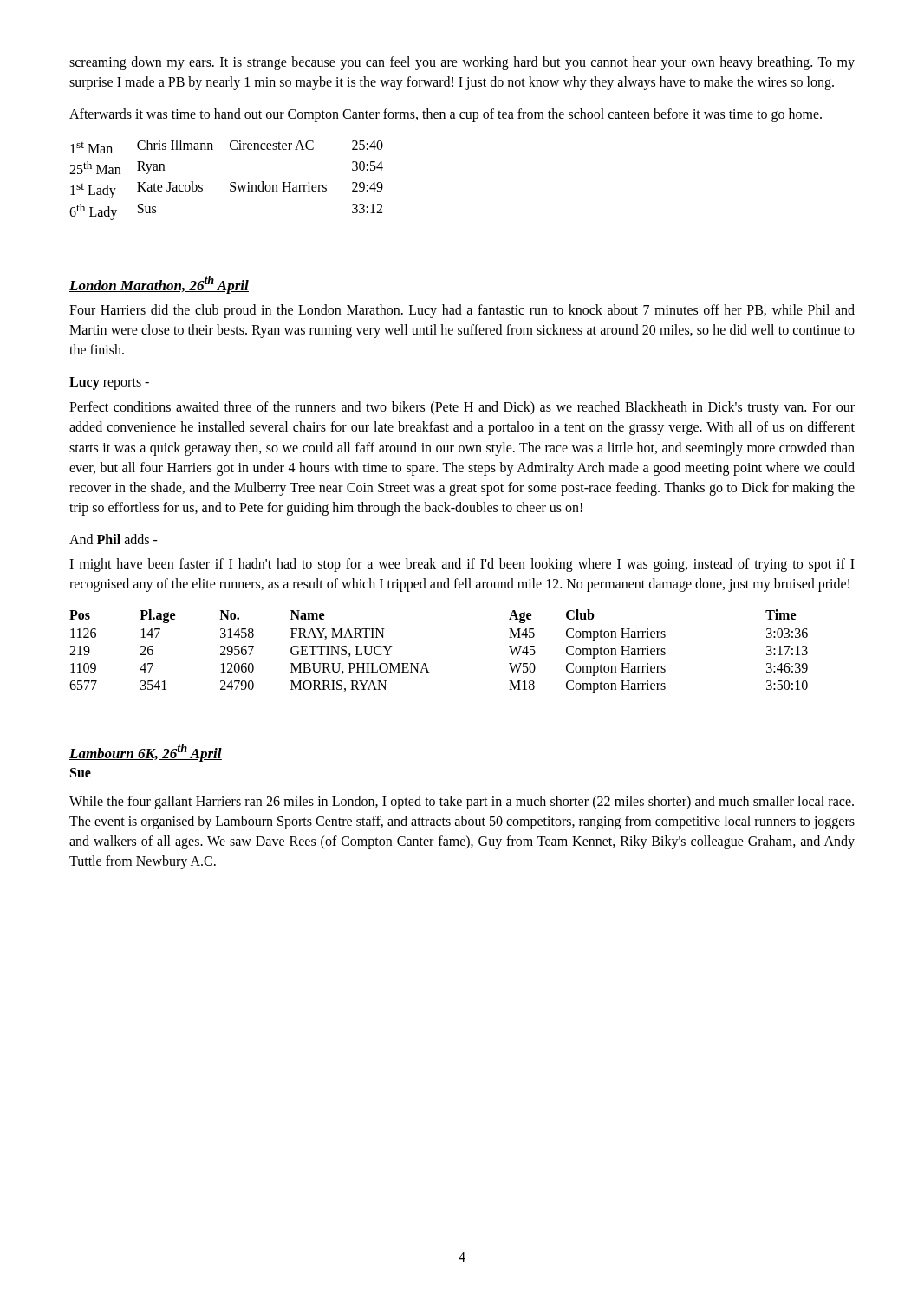924x1300 pixels.
Task: Locate the passage starting "London Marathon, 26th April"
Action: click(x=159, y=283)
